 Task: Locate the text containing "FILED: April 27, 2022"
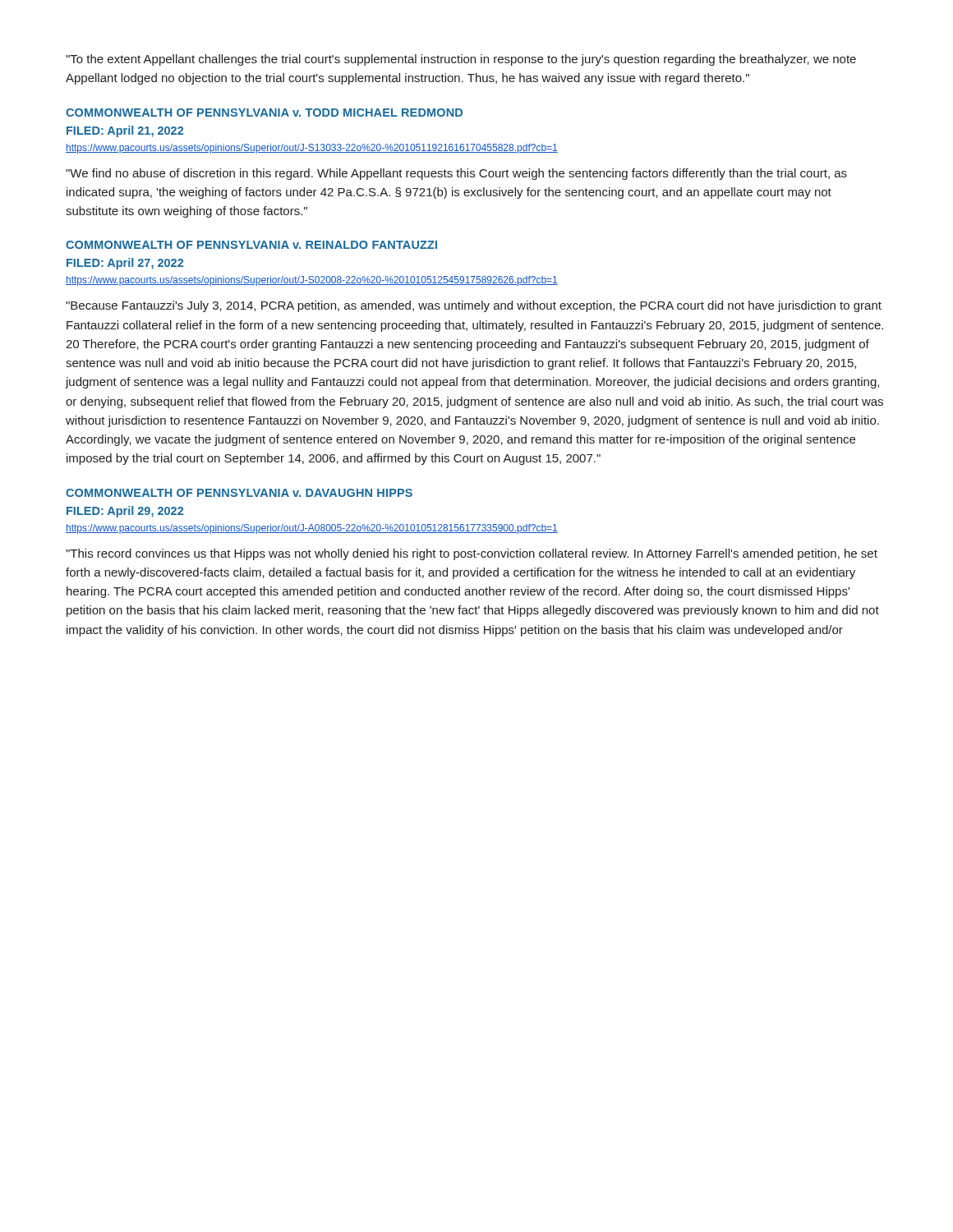[125, 263]
